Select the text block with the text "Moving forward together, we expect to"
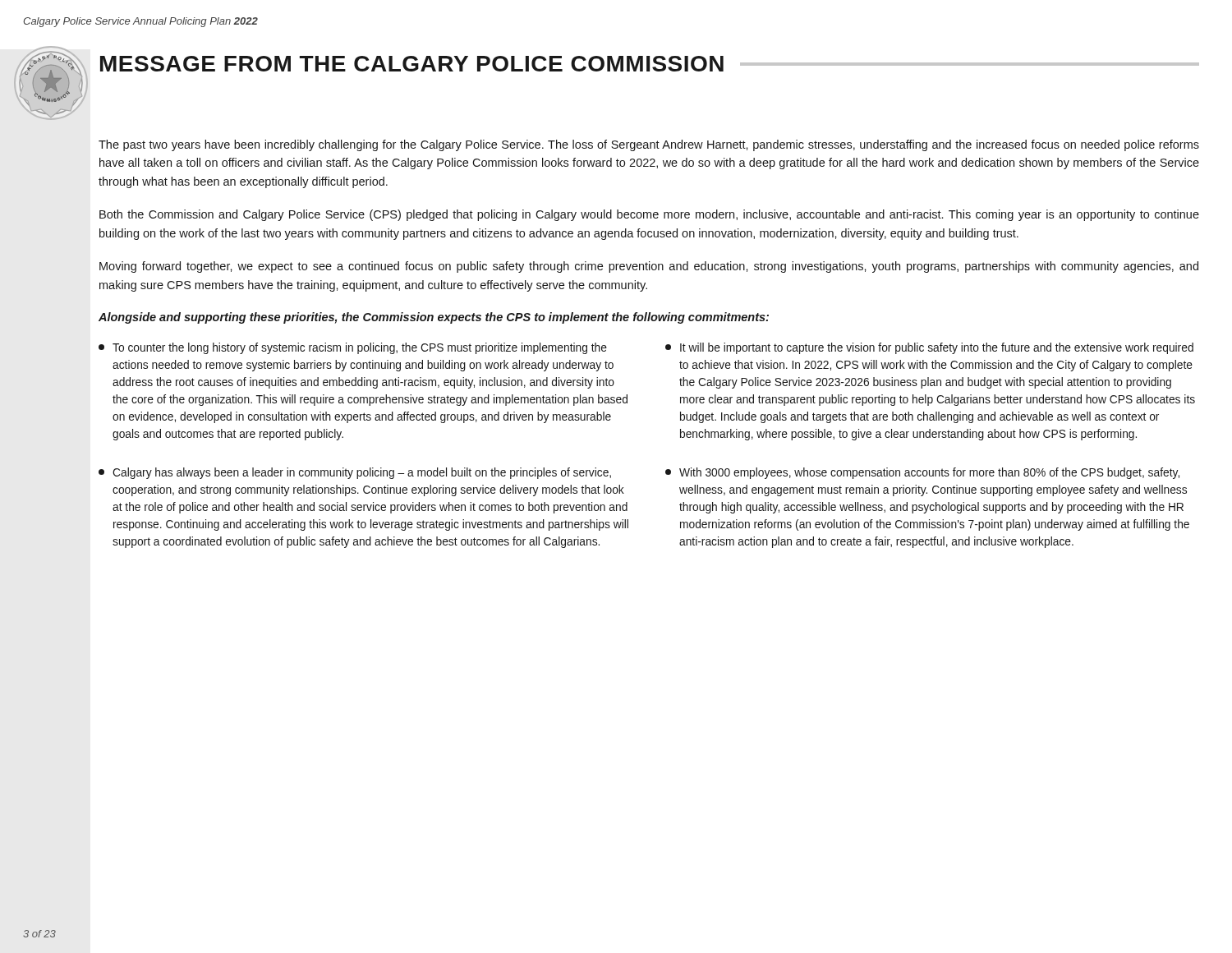The image size is (1232, 953). [x=649, y=276]
